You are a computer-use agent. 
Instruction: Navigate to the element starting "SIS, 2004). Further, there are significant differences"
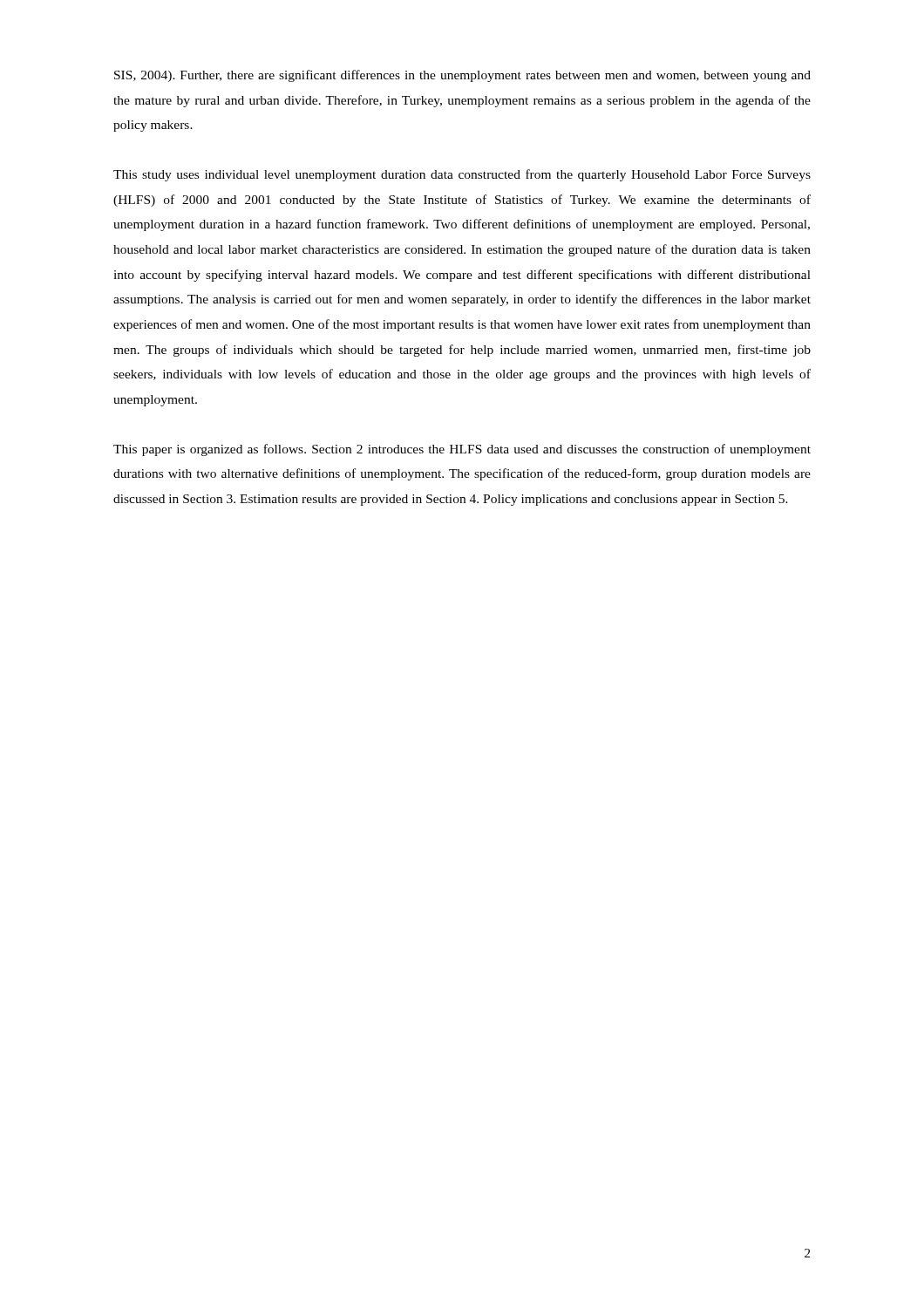pyautogui.click(x=462, y=100)
